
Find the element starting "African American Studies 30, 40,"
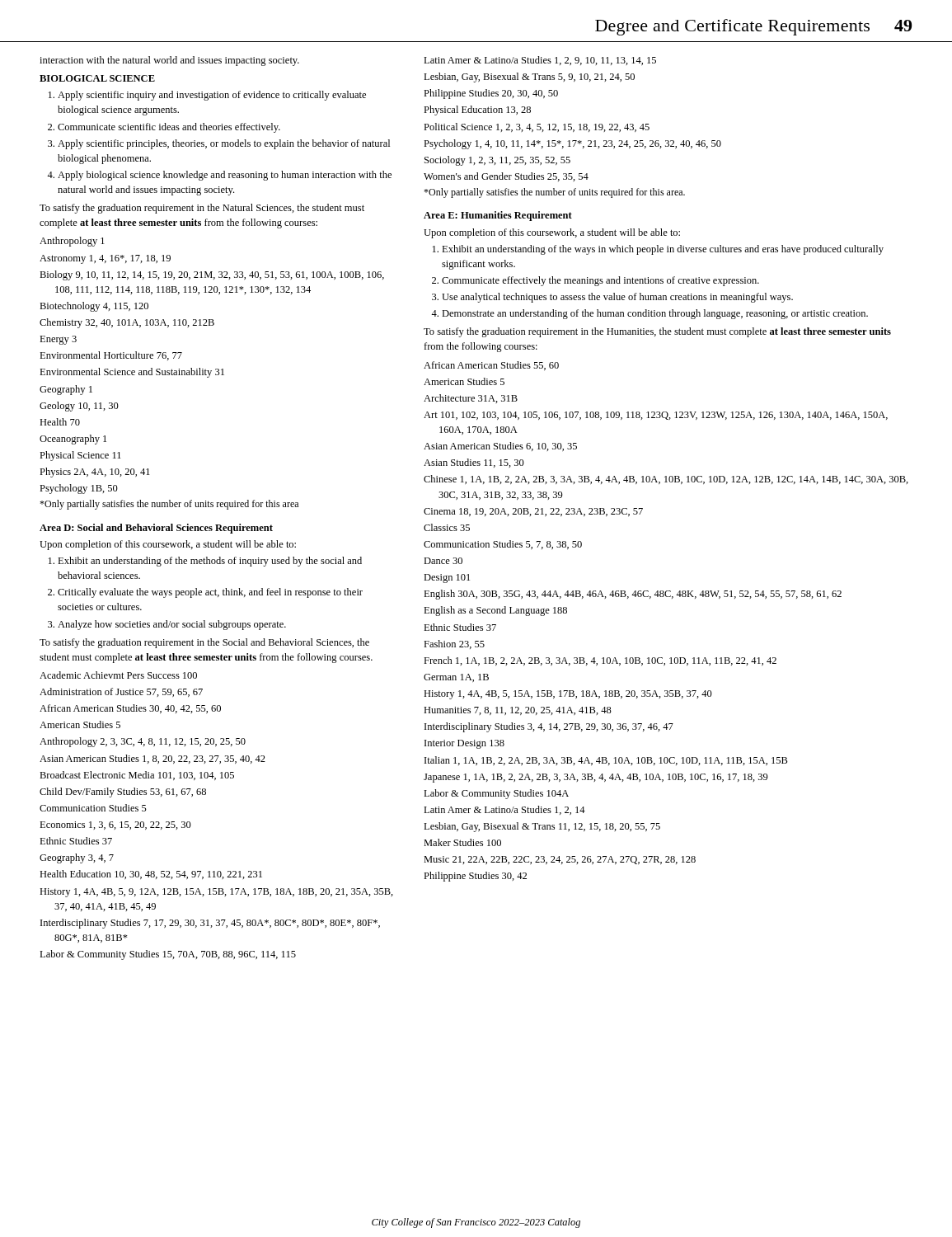click(130, 708)
